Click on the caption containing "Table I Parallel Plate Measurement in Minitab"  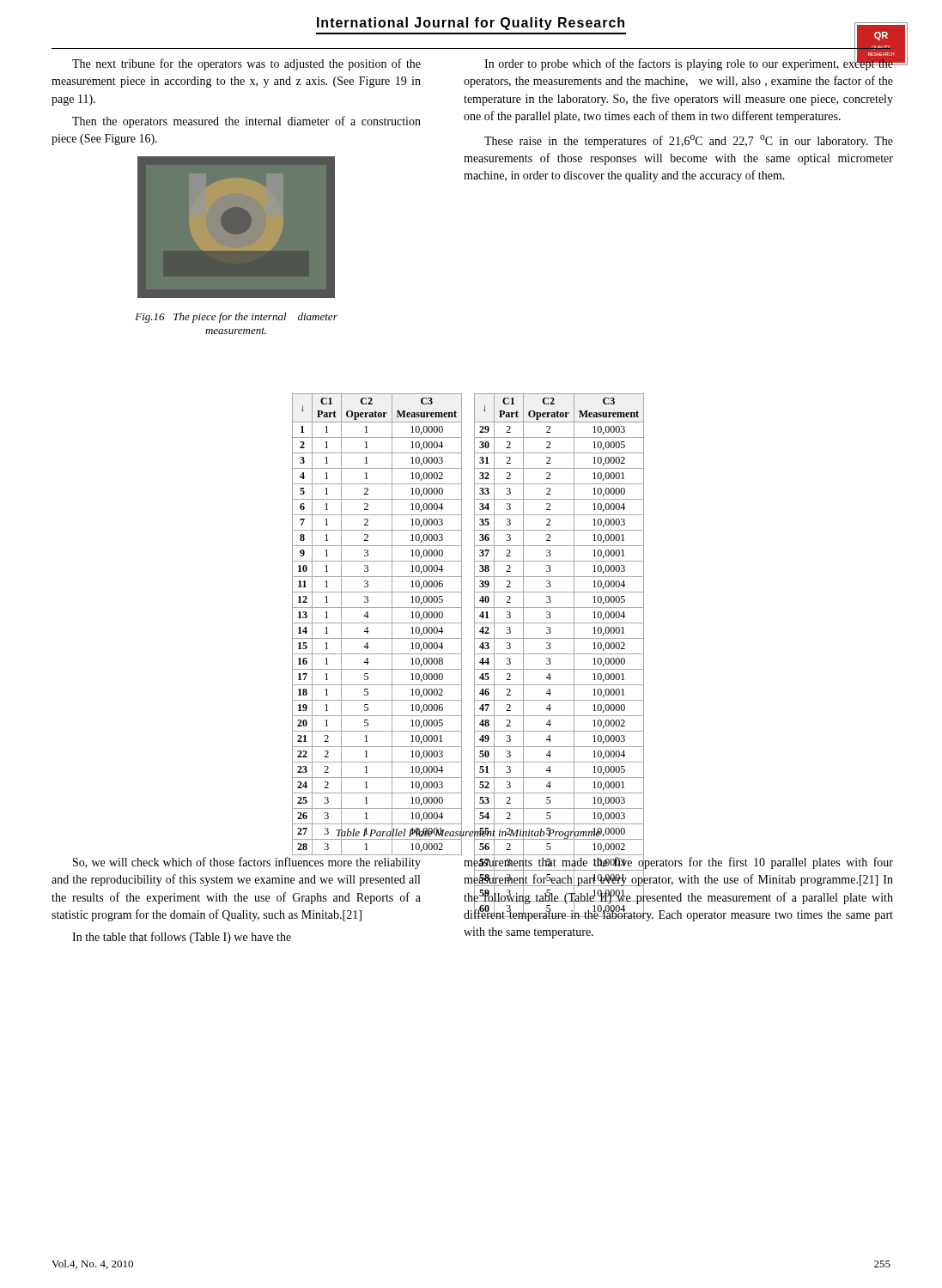(x=468, y=832)
